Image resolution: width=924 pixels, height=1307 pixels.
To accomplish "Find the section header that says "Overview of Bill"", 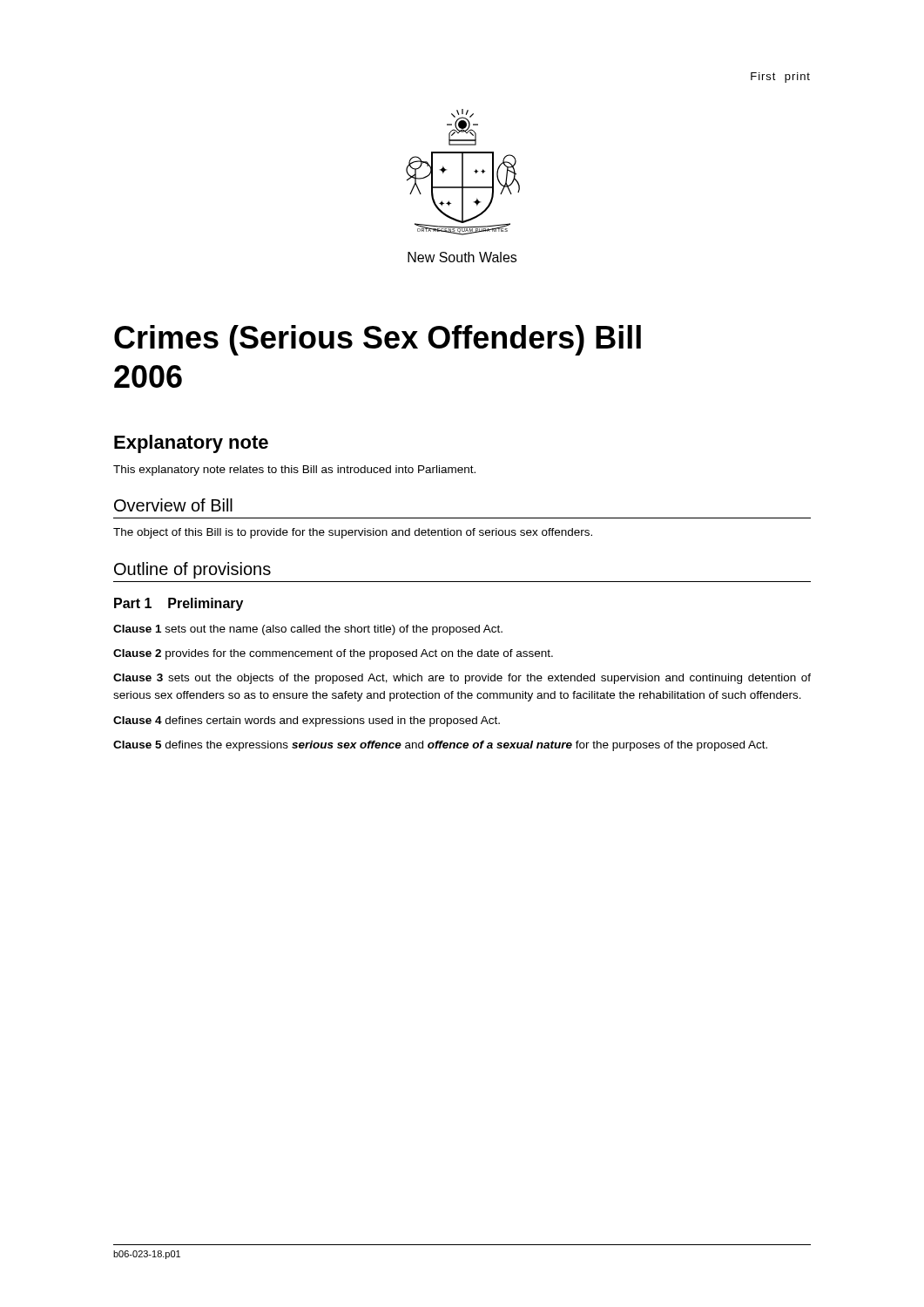I will tap(173, 506).
